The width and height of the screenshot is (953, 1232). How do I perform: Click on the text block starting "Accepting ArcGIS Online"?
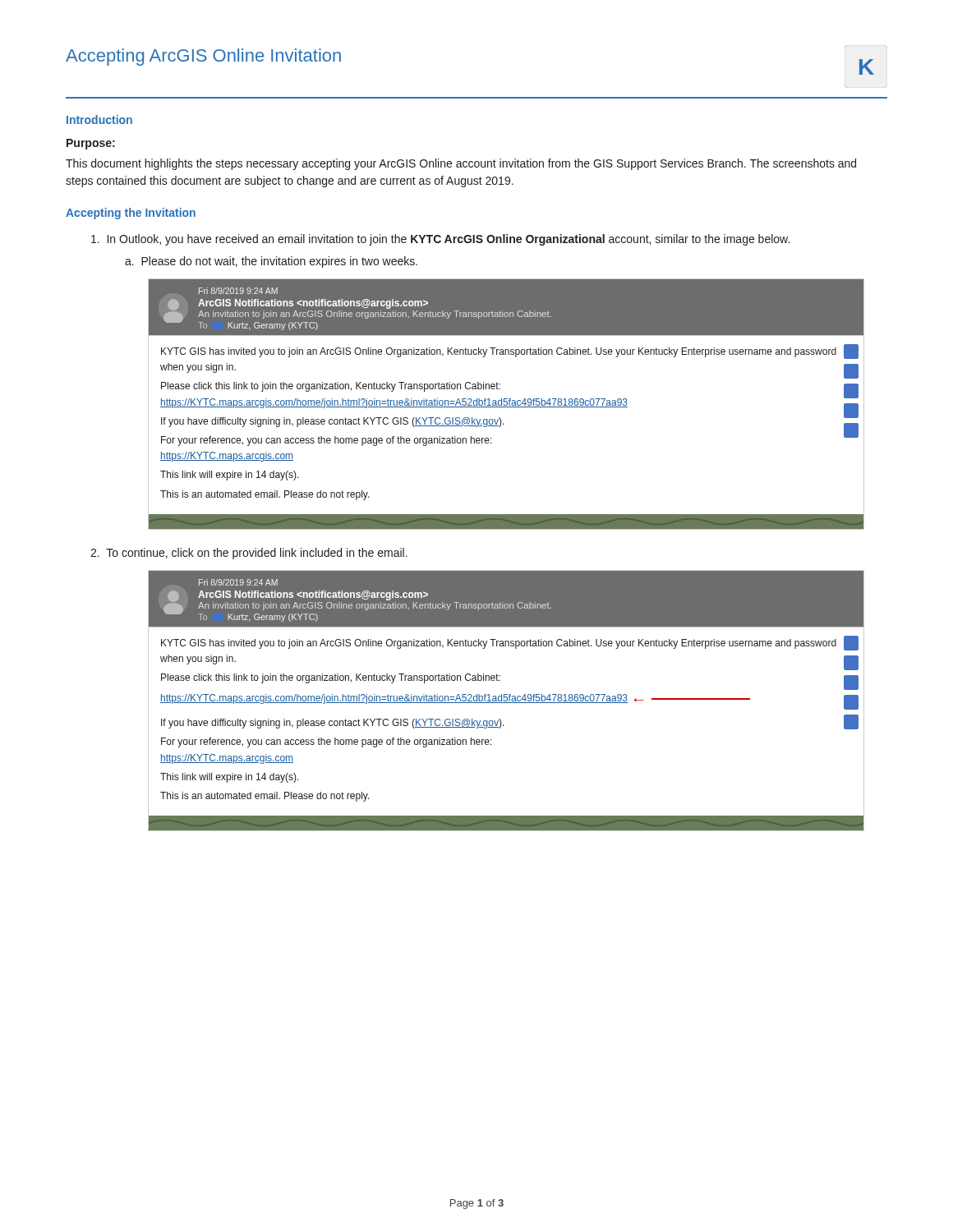tap(204, 56)
